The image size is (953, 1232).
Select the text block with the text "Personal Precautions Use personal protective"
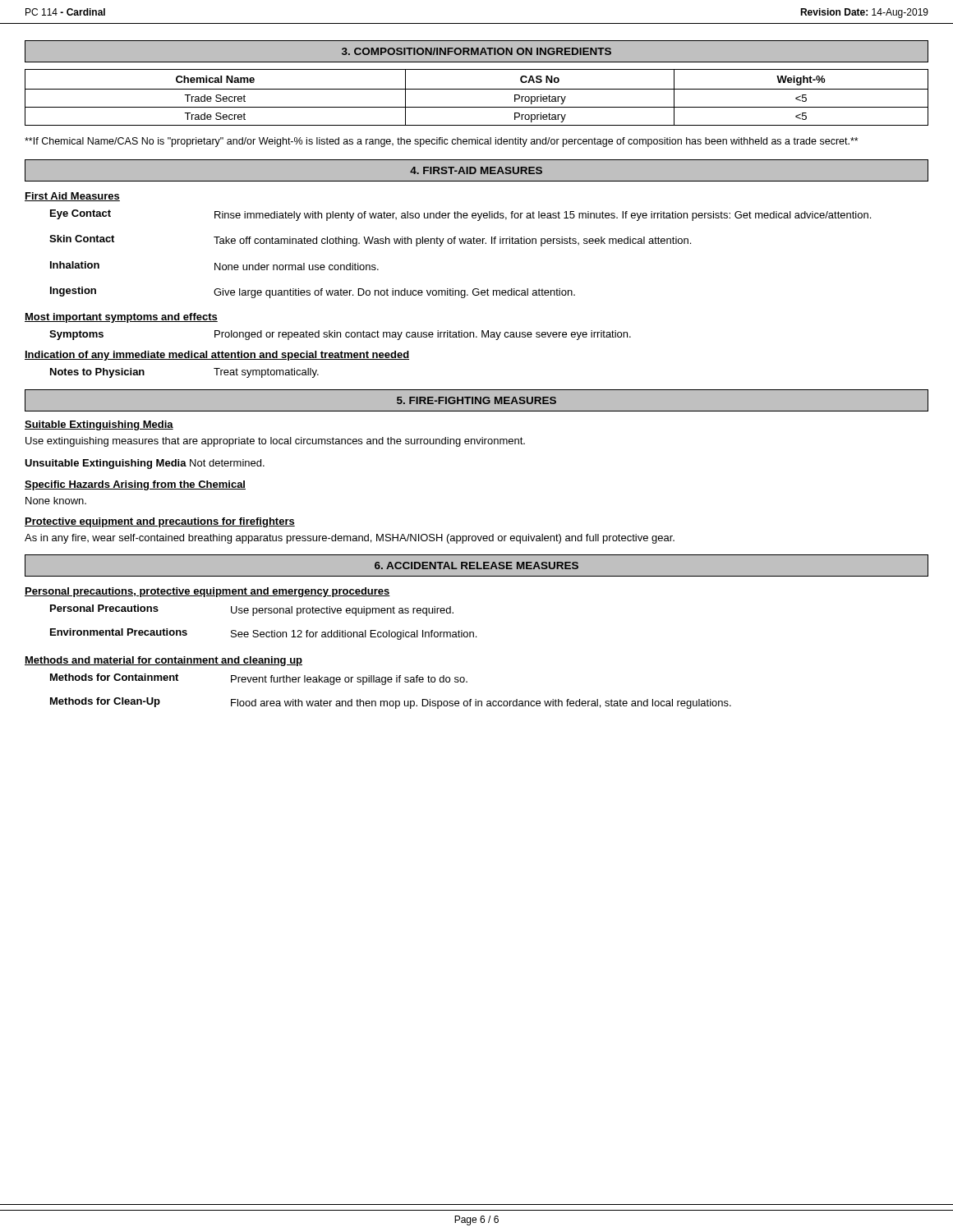252,610
